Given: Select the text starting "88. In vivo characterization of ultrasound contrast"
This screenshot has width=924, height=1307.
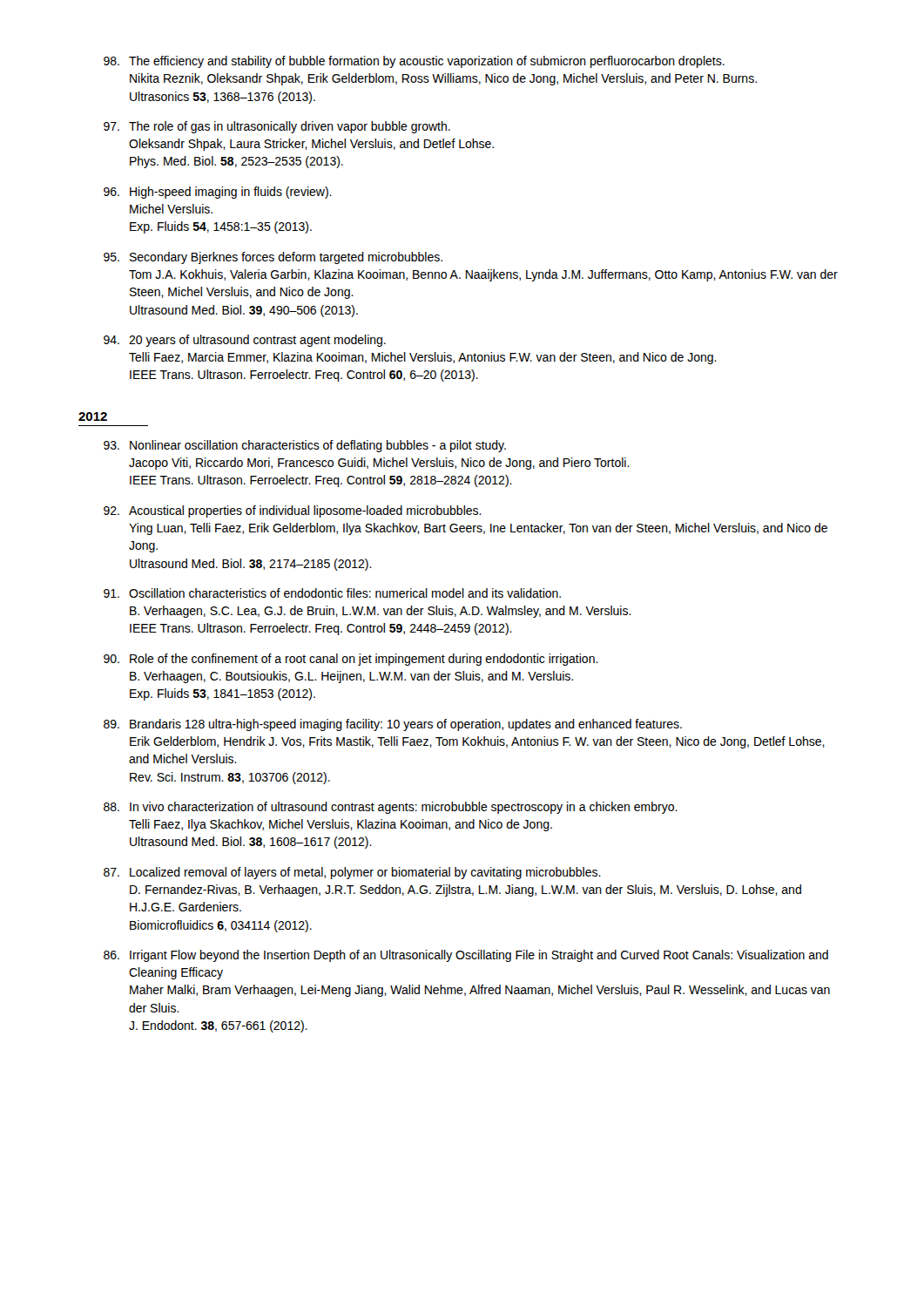Looking at the screenshot, I should pos(462,824).
